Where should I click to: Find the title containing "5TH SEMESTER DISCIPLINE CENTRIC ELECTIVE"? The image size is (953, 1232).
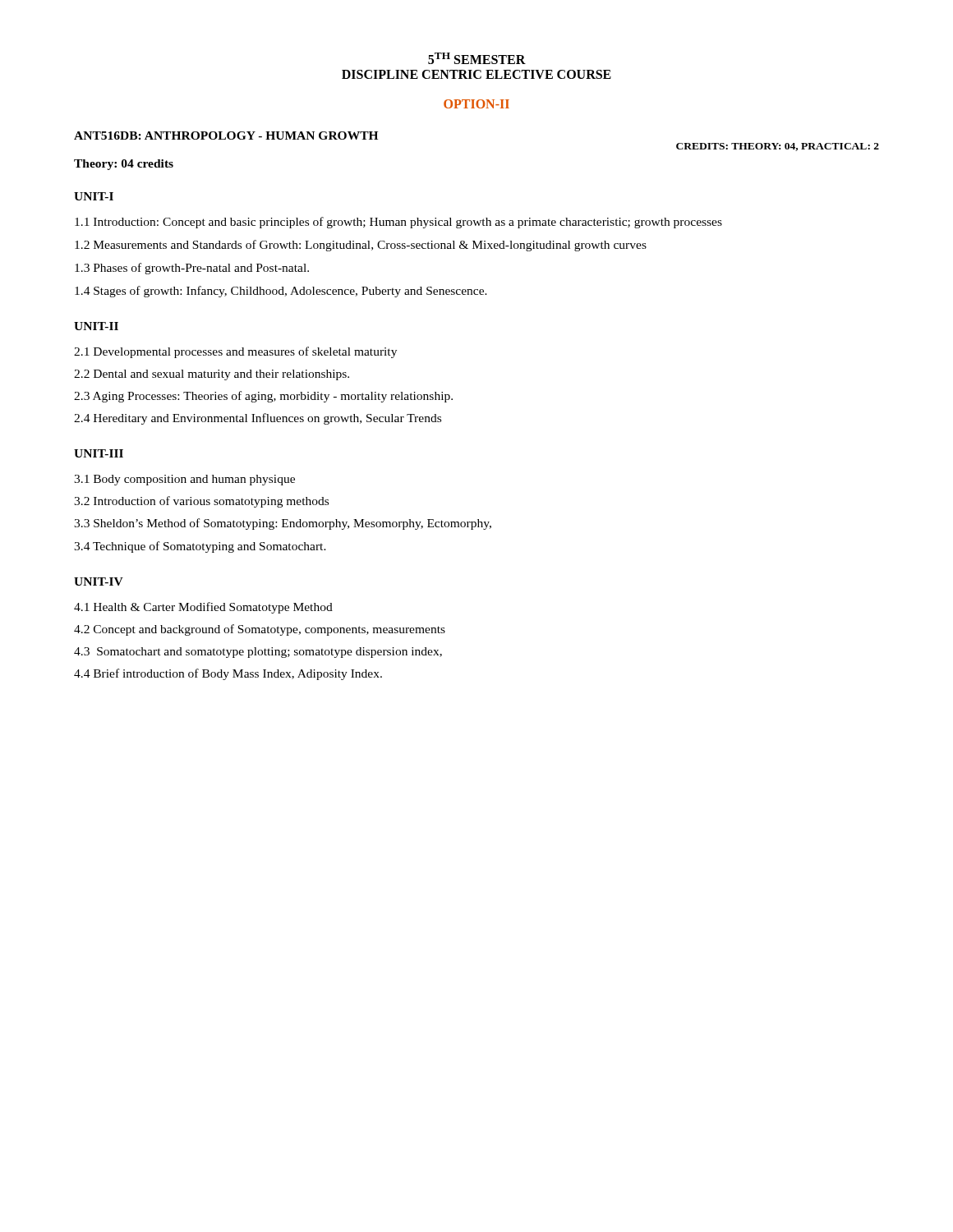point(476,66)
